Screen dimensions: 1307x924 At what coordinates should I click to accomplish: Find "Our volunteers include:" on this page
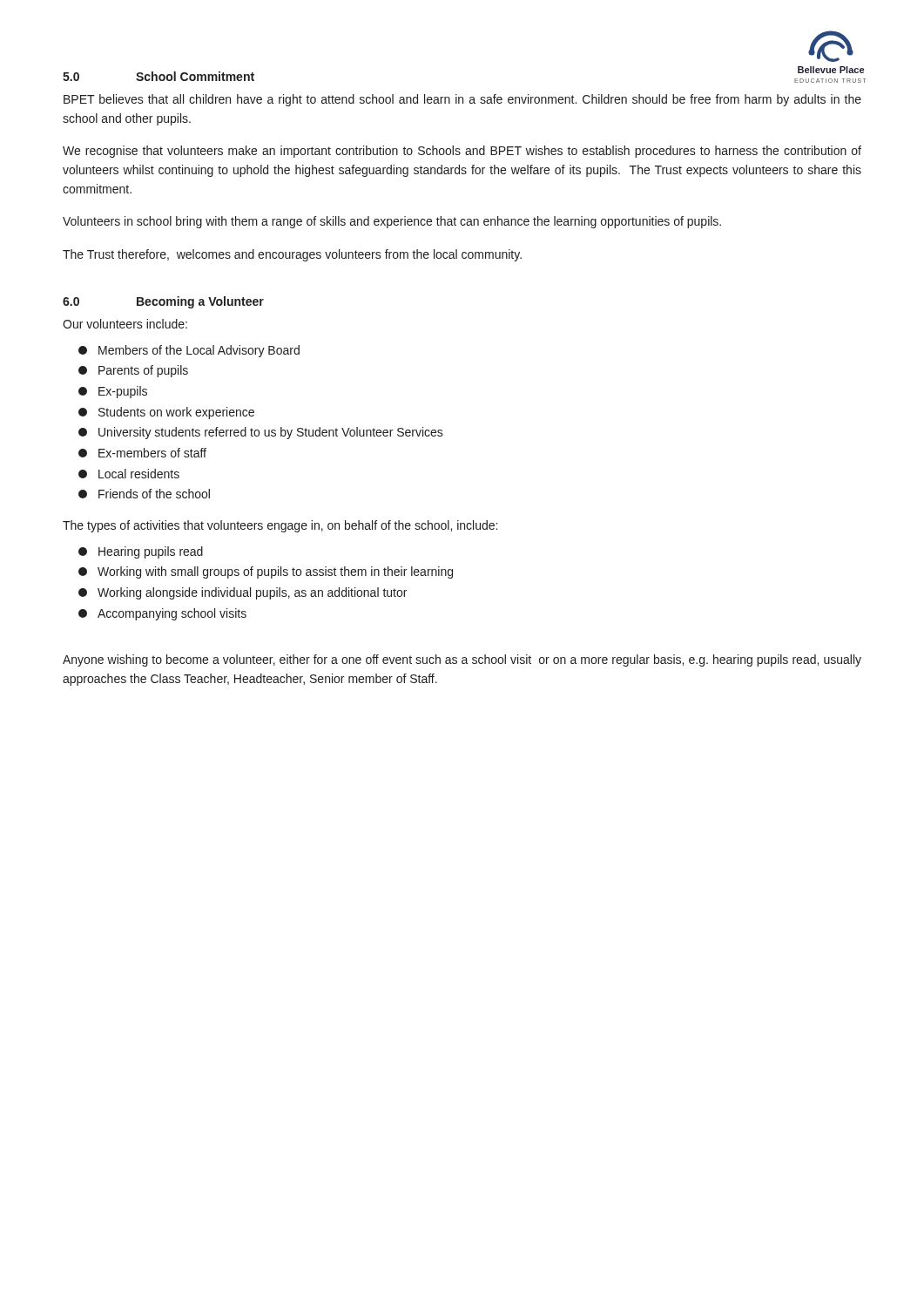tap(125, 324)
